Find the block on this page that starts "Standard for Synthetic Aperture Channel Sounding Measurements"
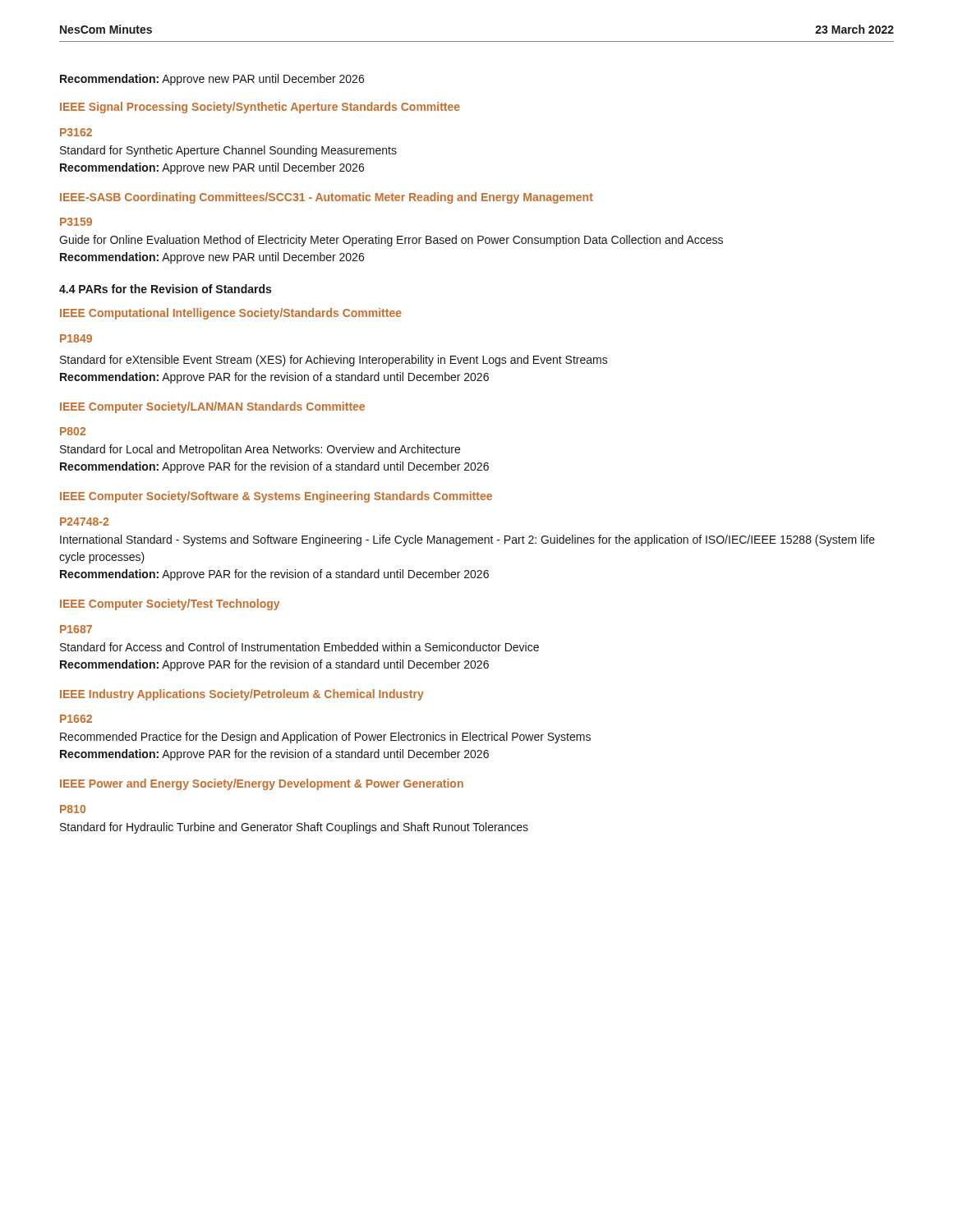The width and height of the screenshot is (953, 1232). [228, 159]
